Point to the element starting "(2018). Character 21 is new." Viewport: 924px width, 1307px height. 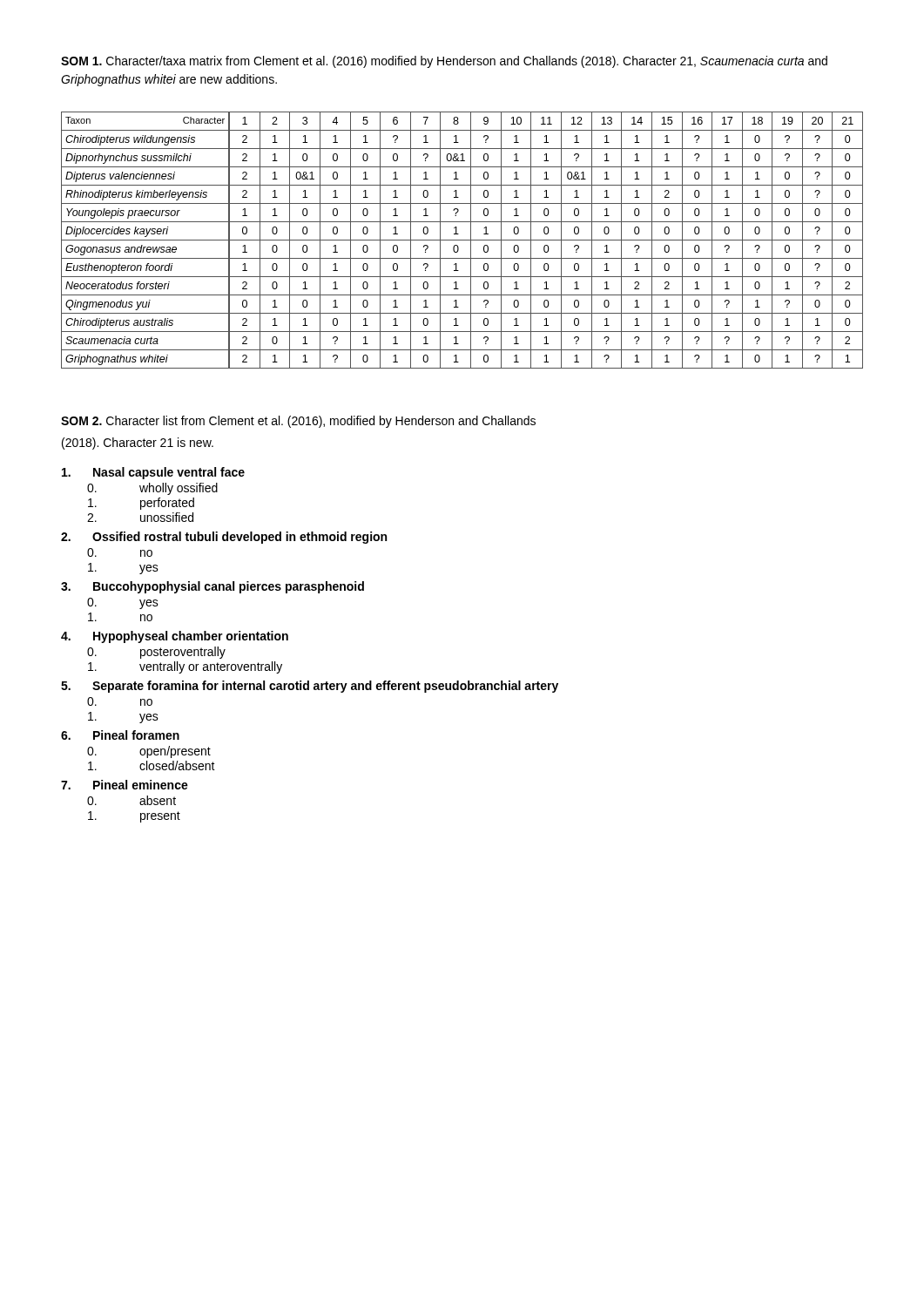pyautogui.click(x=138, y=443)
